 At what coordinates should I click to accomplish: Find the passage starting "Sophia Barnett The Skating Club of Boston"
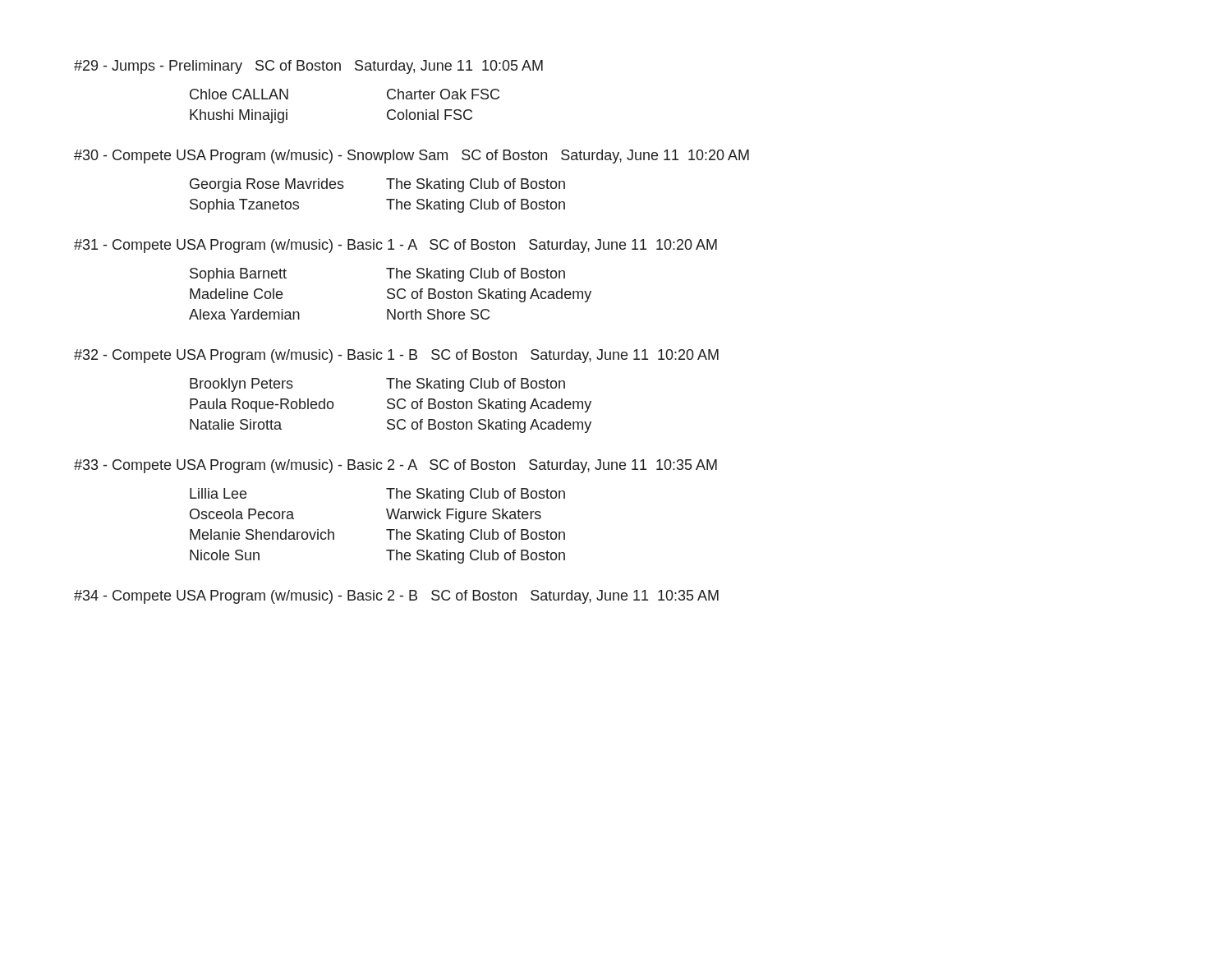(x=244, y=274)
